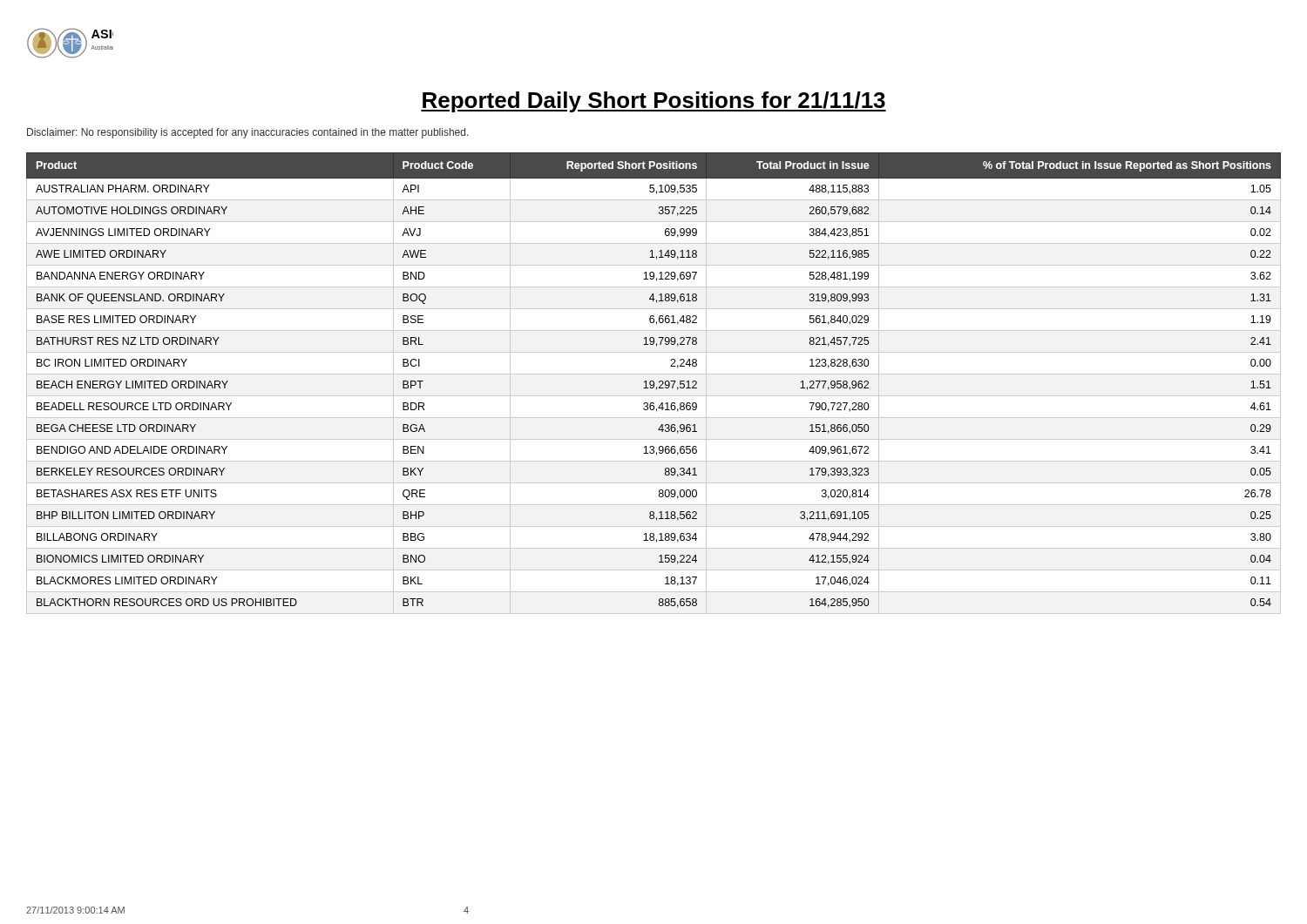Find the title on this page that starts "Reported Daily Short Positions"
The height and width of the screenshot is (924, 1307).
pyautogui.click(x=654, y=101)
